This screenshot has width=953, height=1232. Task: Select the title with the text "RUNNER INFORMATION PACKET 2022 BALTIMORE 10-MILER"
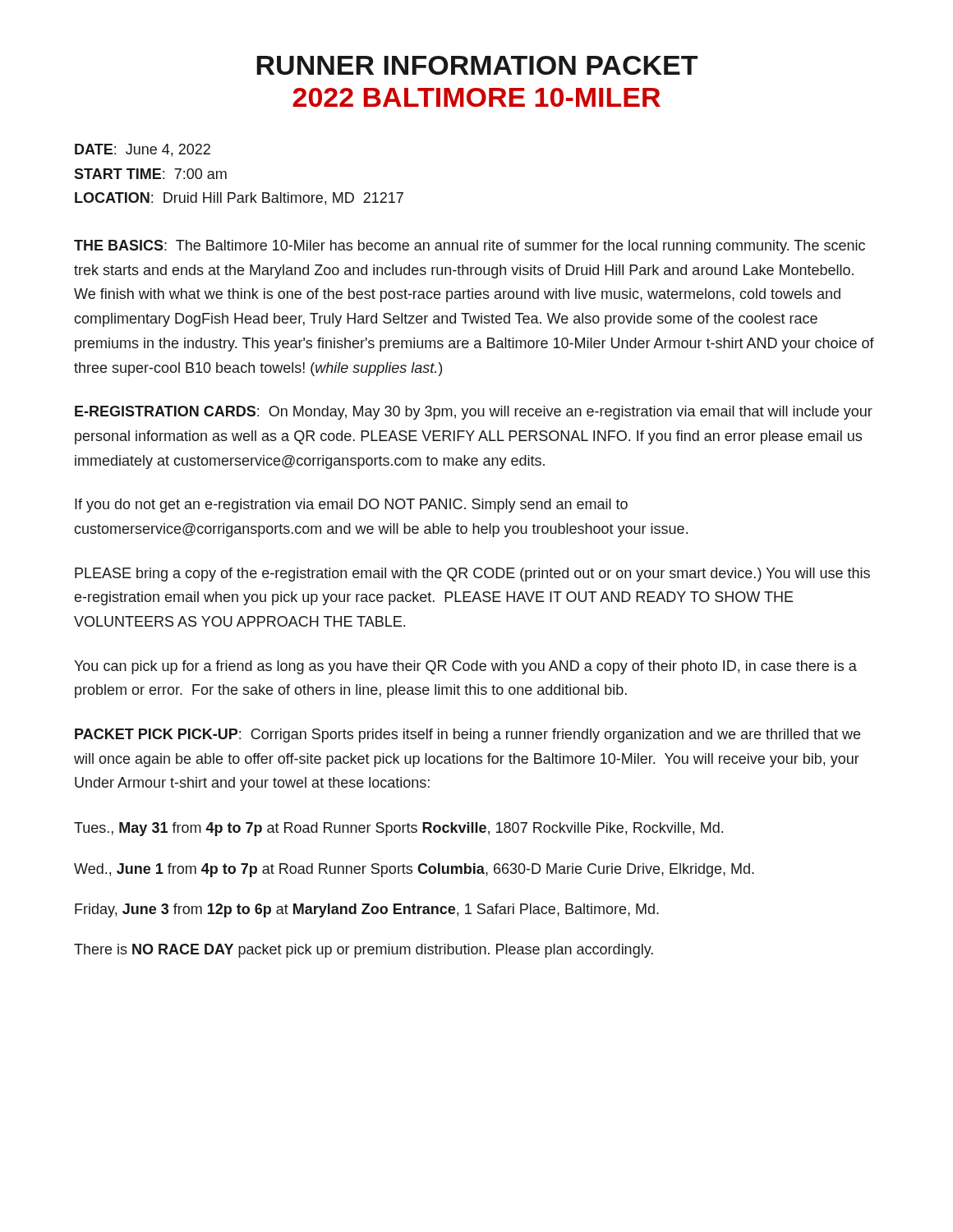(476, 81)
